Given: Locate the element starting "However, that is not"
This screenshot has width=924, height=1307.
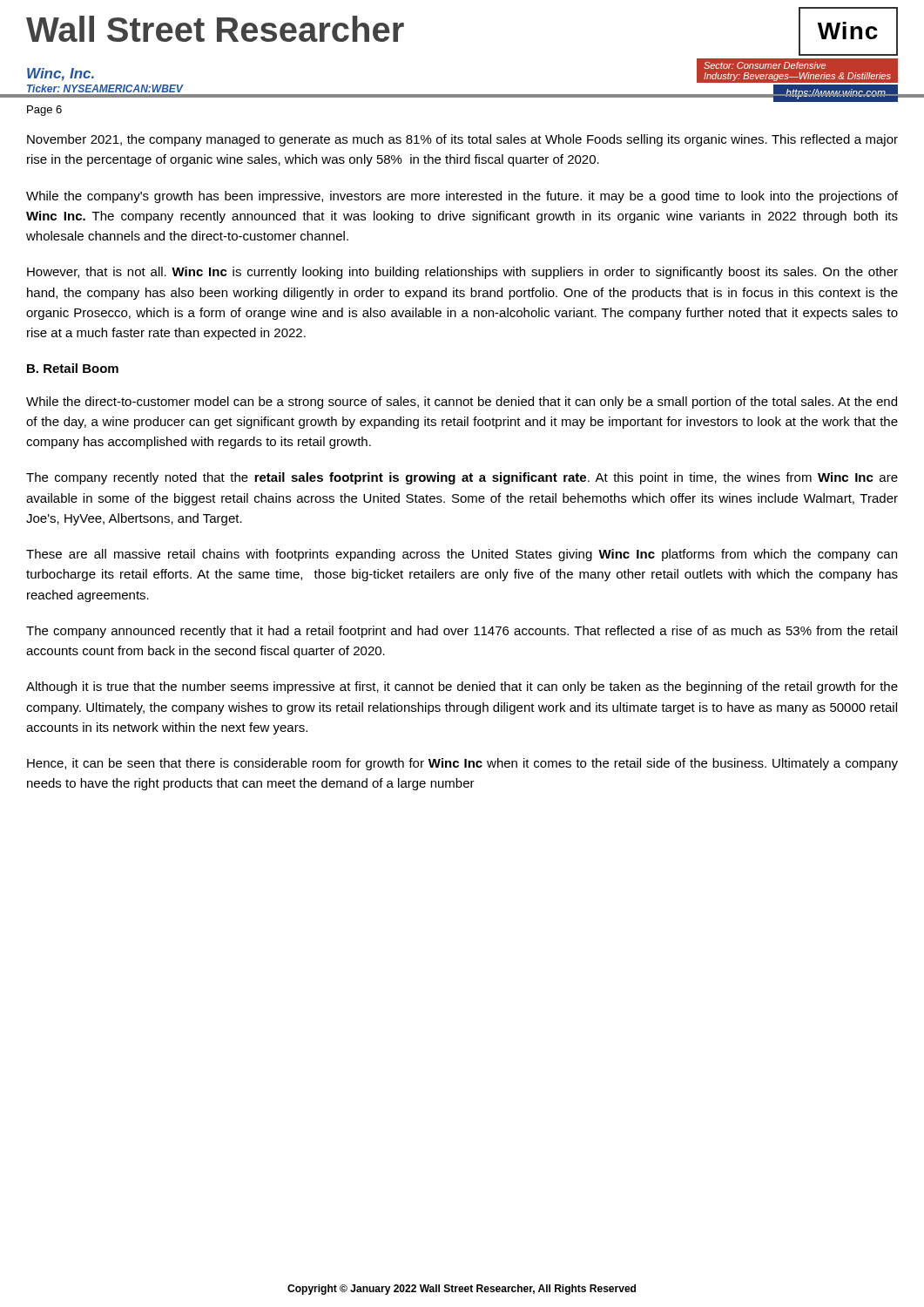Looking at the screenshot, I should (462, 302).
